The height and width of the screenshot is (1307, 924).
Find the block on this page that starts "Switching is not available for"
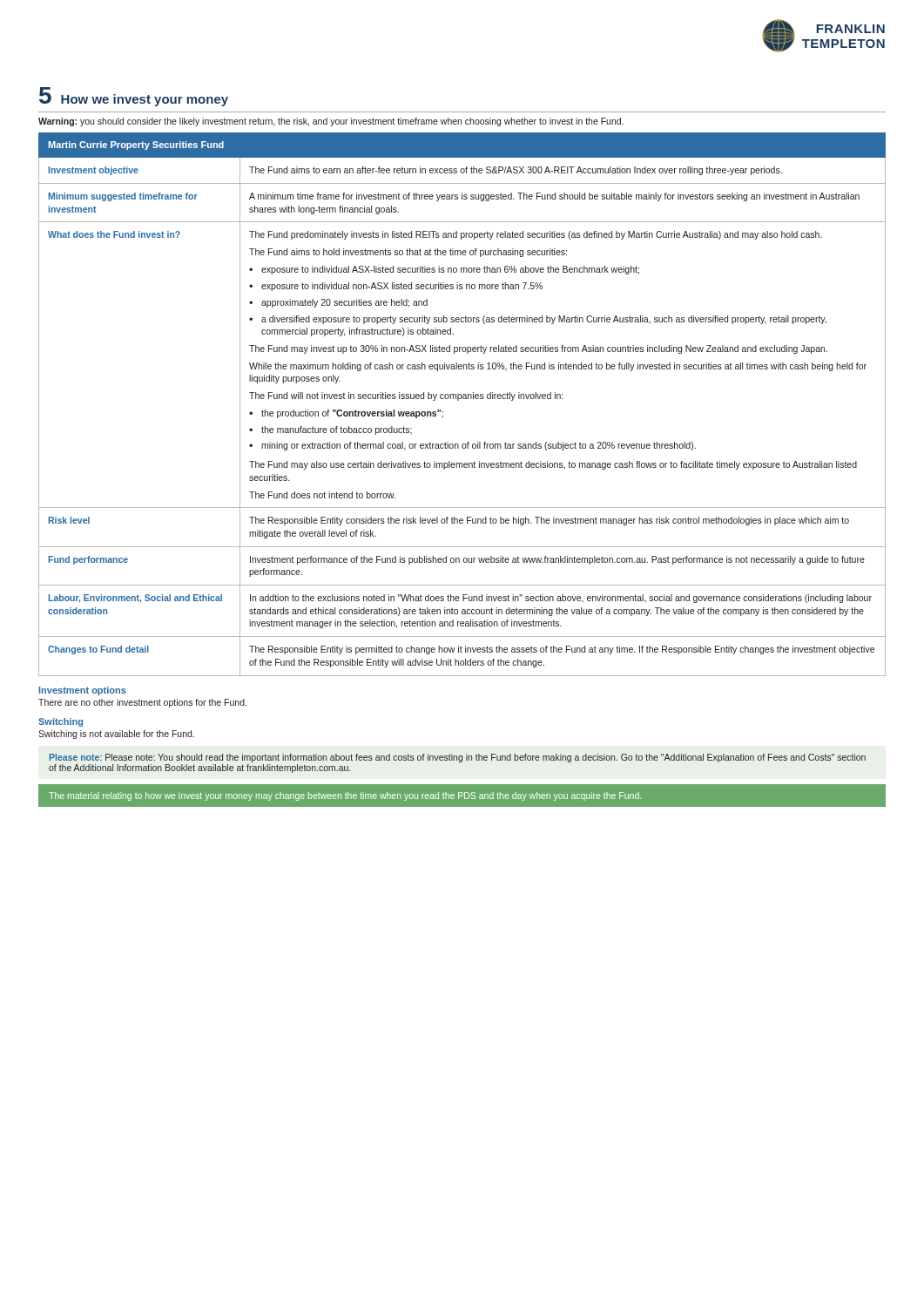117,733
